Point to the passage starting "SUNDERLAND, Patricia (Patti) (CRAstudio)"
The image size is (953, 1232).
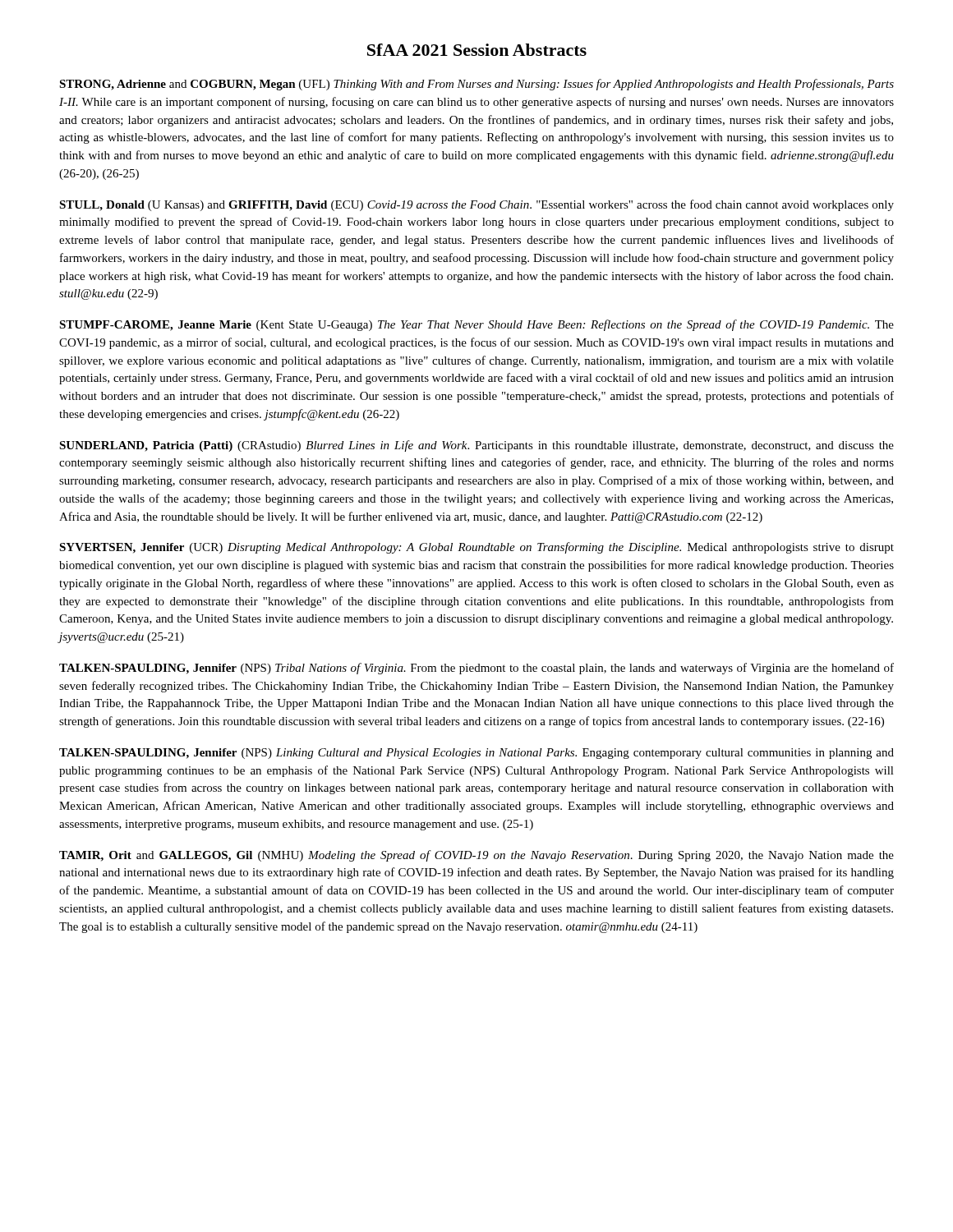click(476, 481)
